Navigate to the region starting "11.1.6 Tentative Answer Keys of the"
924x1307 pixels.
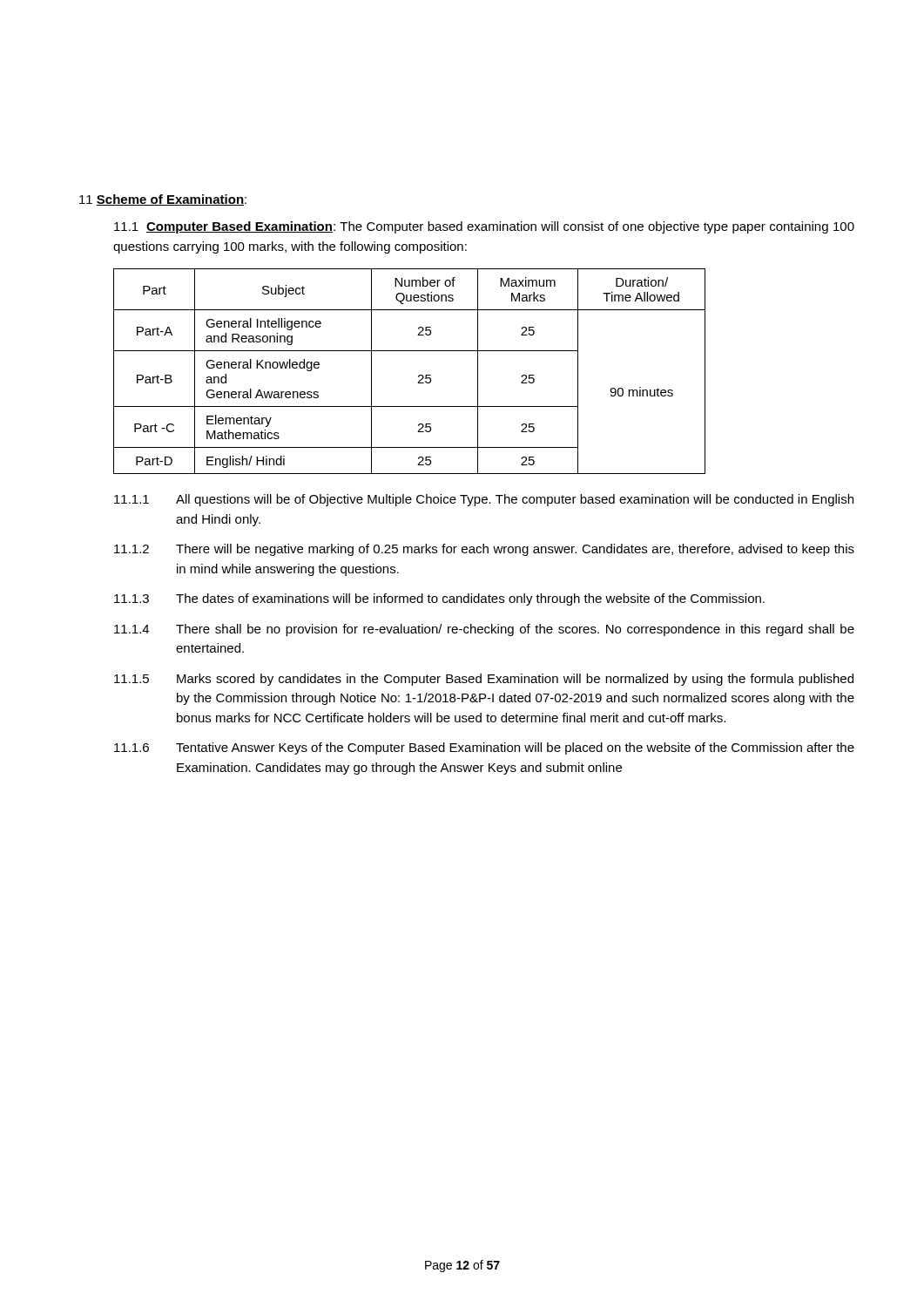tap(484, 758)
